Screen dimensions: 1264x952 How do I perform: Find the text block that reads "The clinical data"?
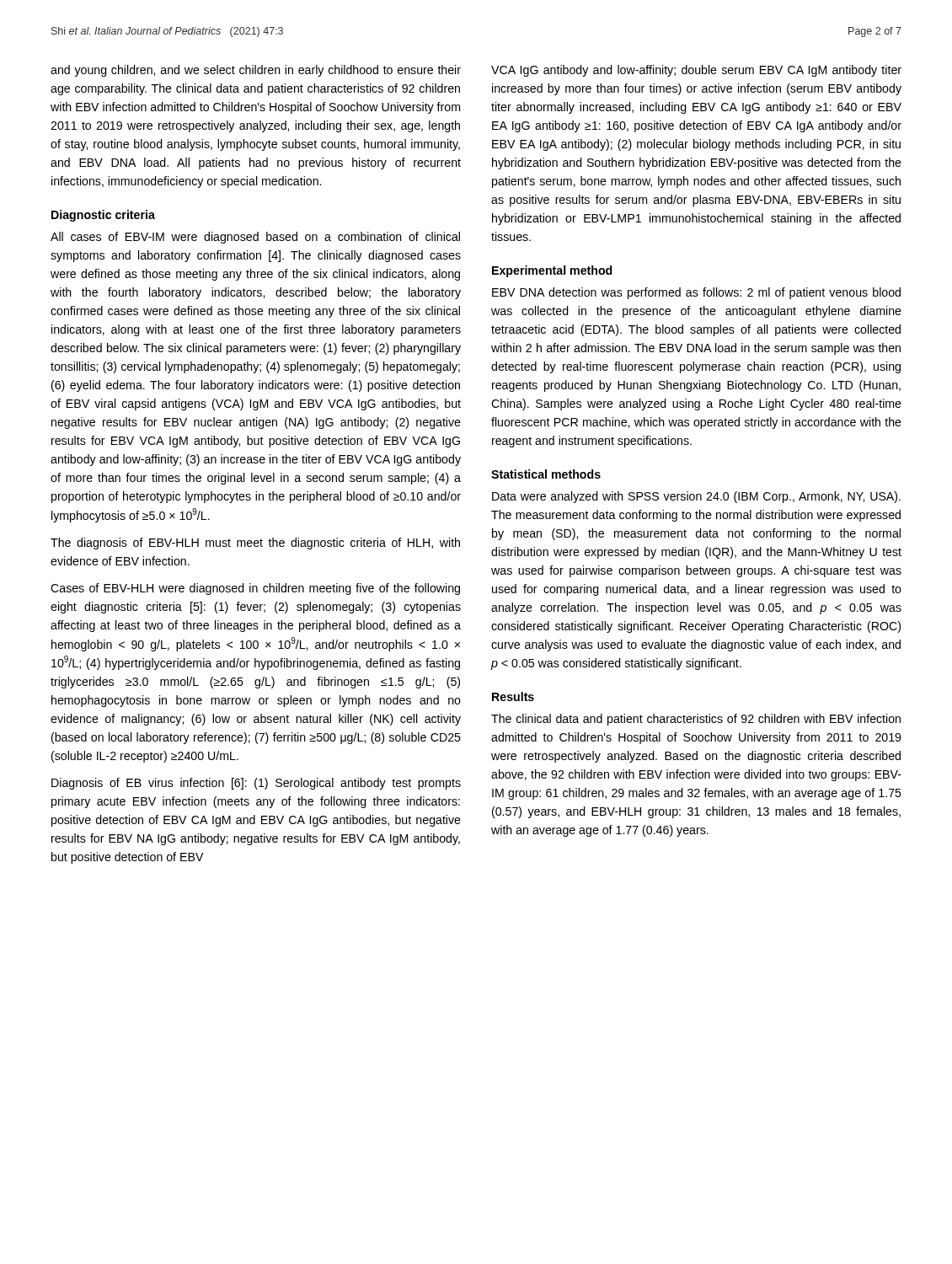pyautogui.click(x=696, y=774)
